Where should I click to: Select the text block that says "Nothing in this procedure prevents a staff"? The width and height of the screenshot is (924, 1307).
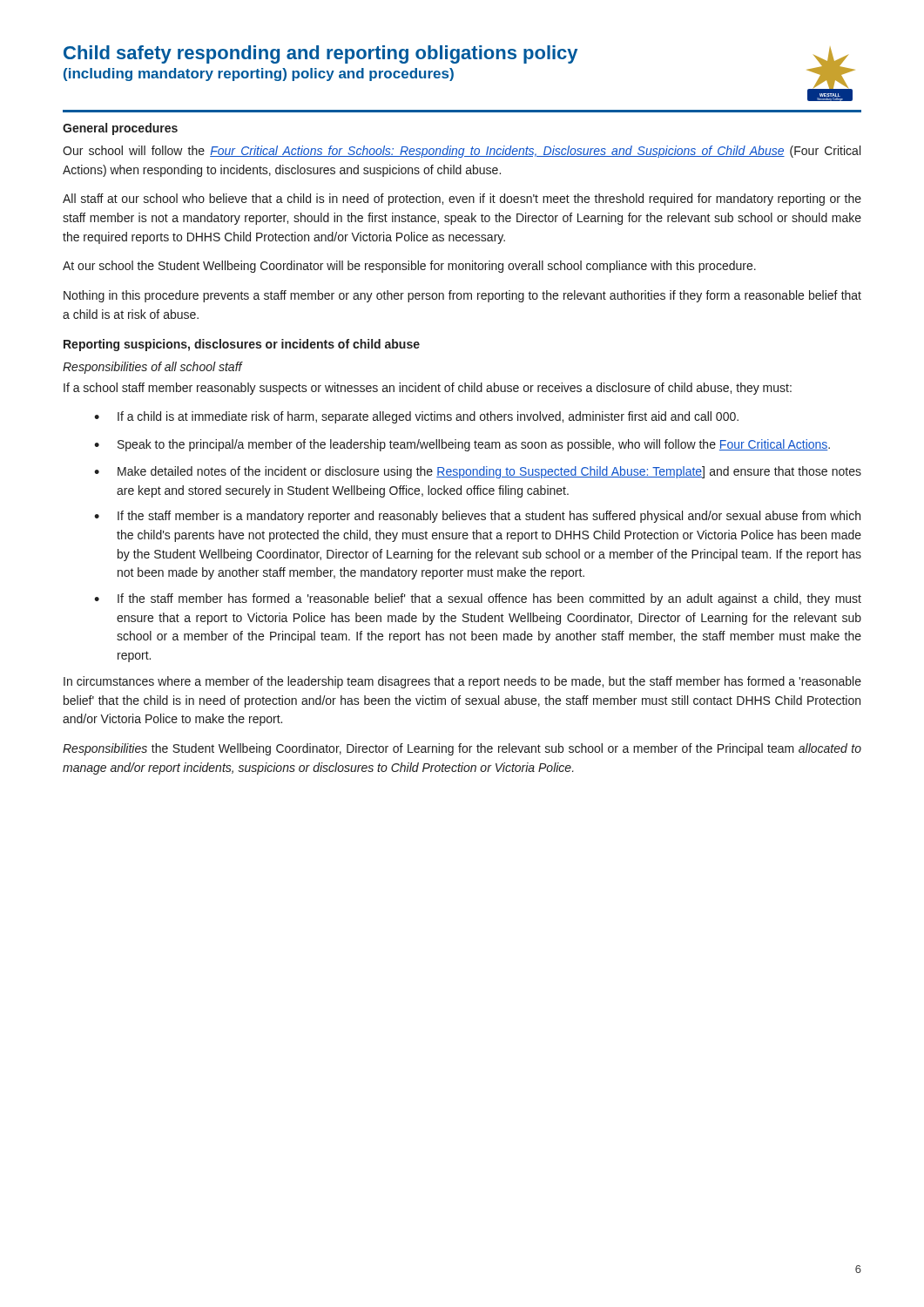462,305
